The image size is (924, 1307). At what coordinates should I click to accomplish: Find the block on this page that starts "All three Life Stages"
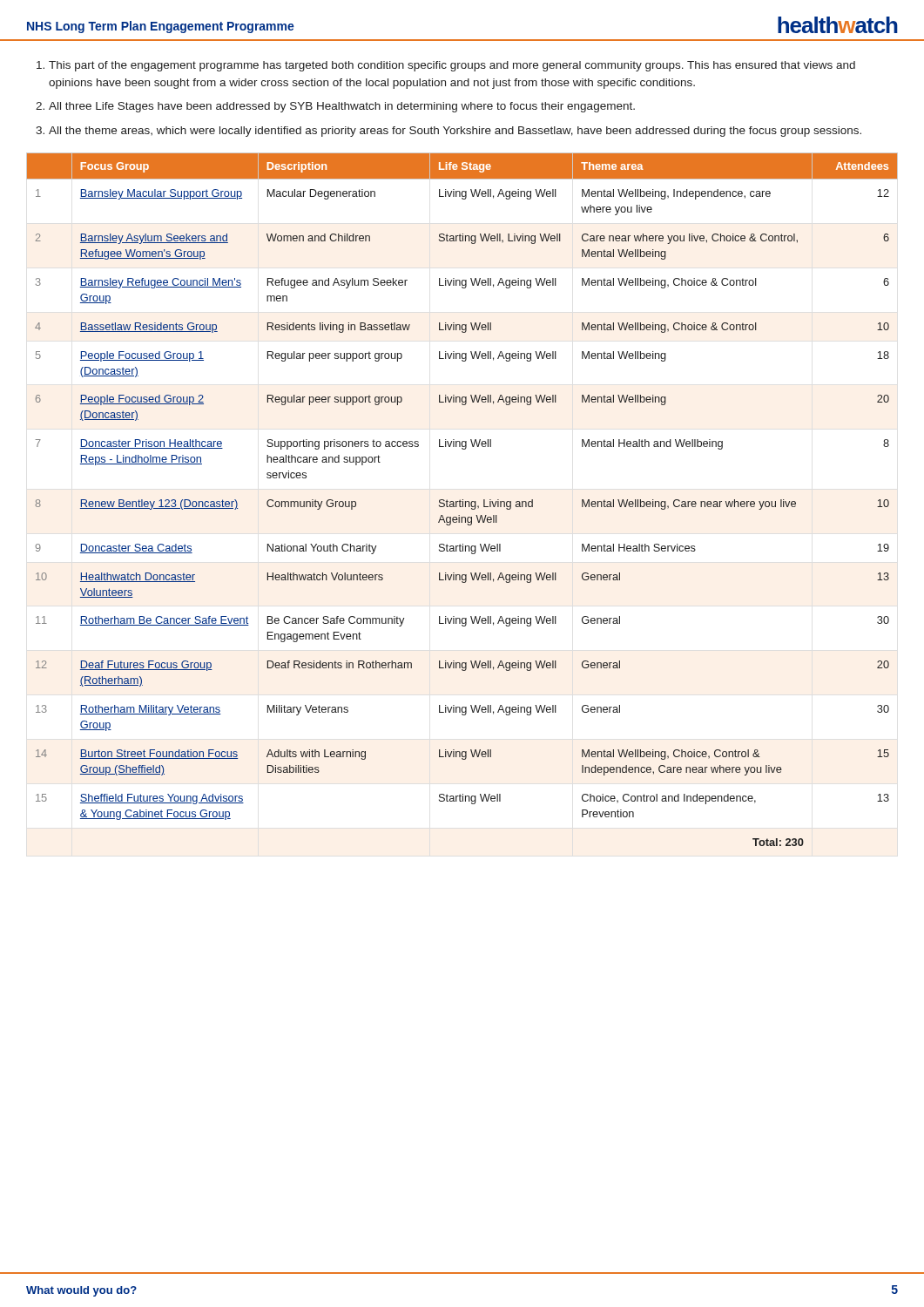342,106
